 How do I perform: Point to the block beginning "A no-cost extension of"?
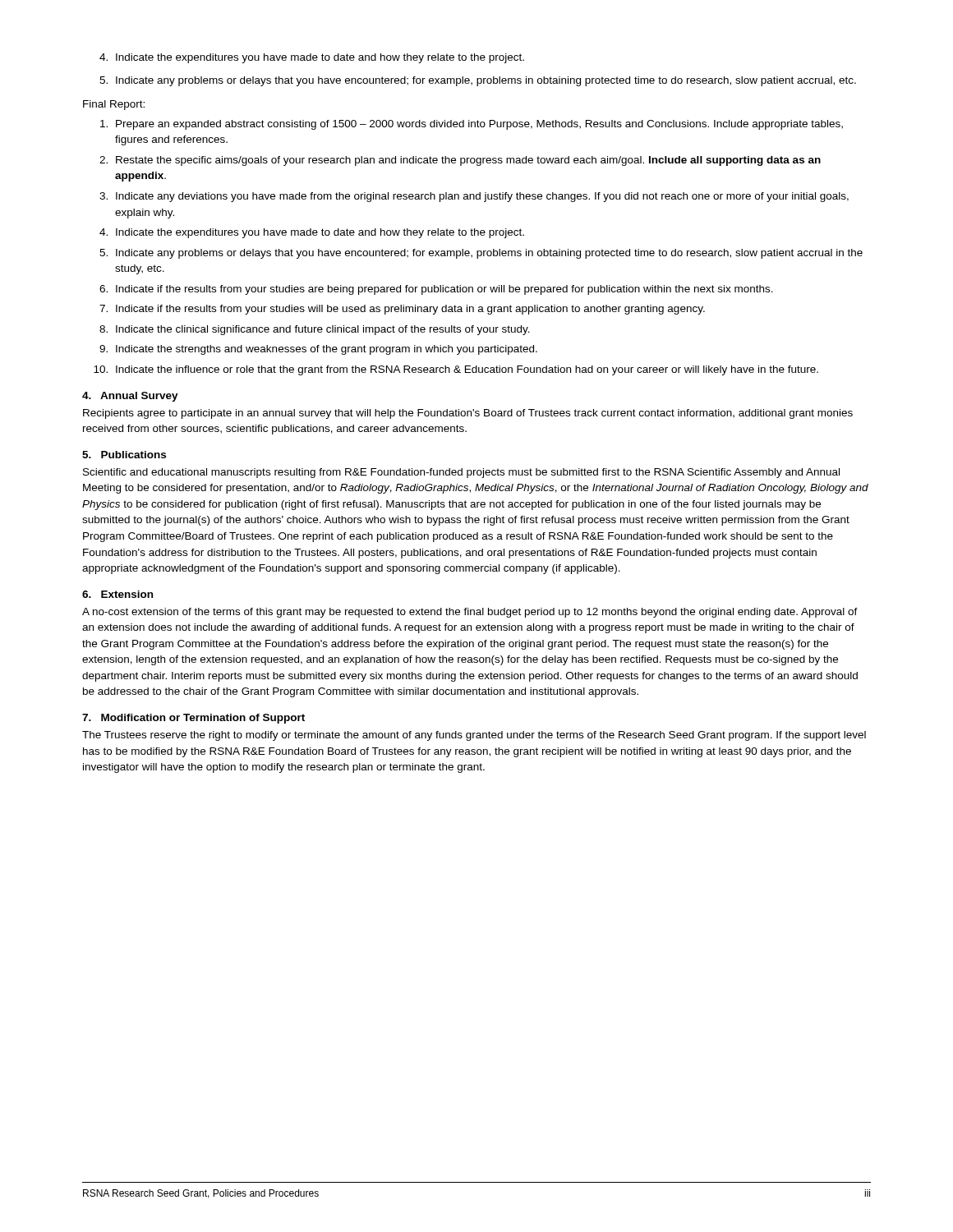470,651
